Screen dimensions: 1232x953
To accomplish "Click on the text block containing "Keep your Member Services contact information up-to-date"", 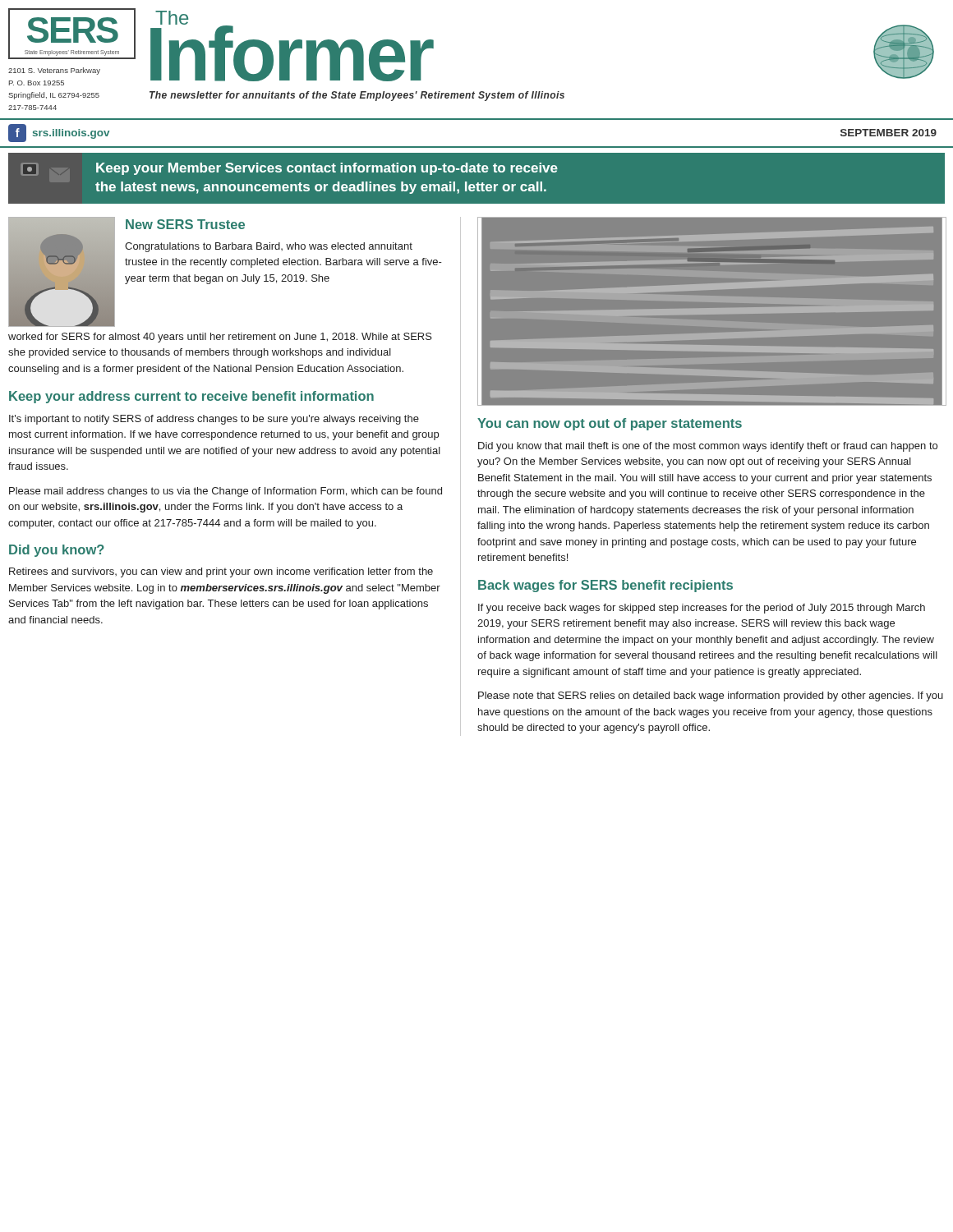I will [x=327, y=177].
